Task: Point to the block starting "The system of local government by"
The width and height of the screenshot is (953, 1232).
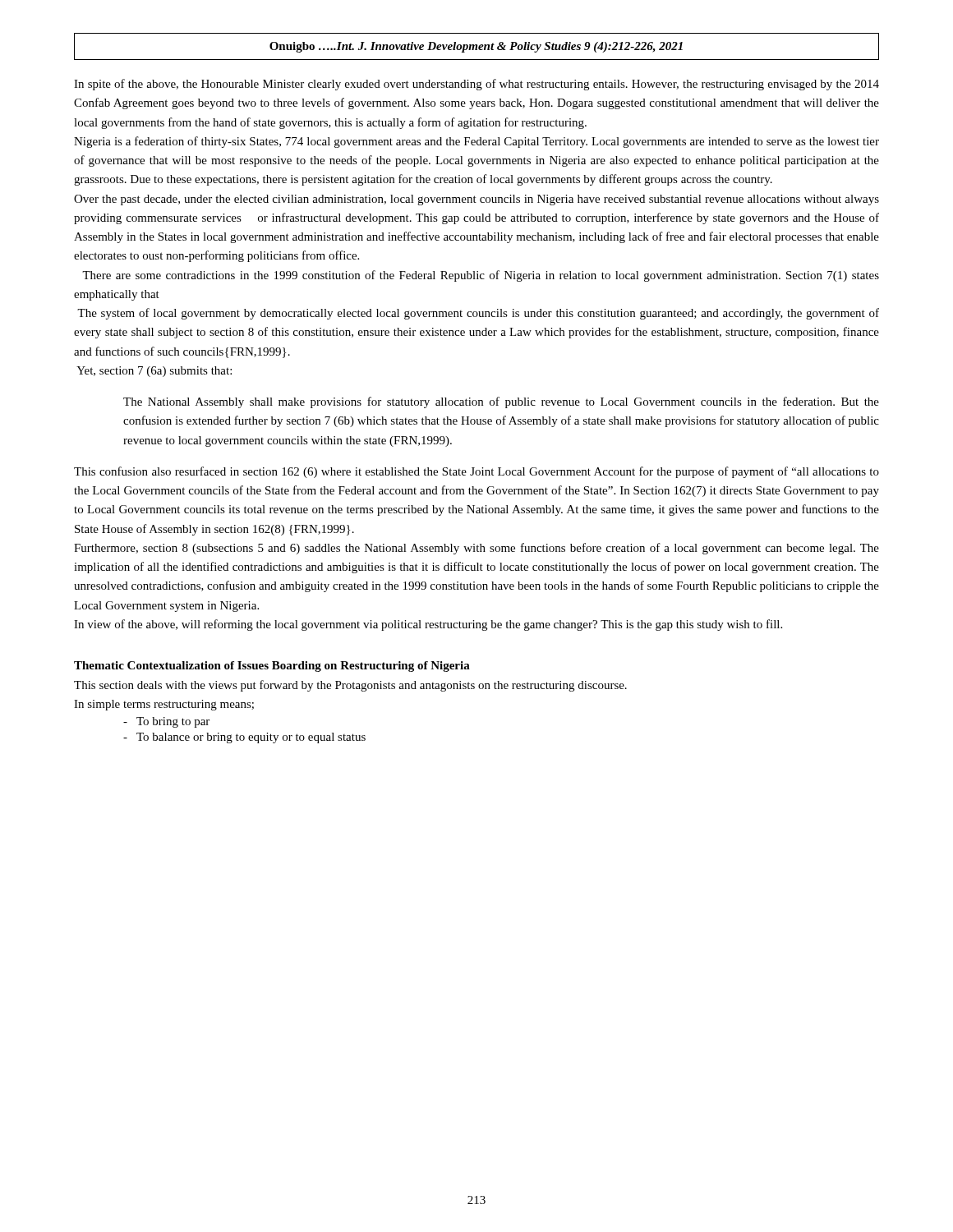Action: 476,333
